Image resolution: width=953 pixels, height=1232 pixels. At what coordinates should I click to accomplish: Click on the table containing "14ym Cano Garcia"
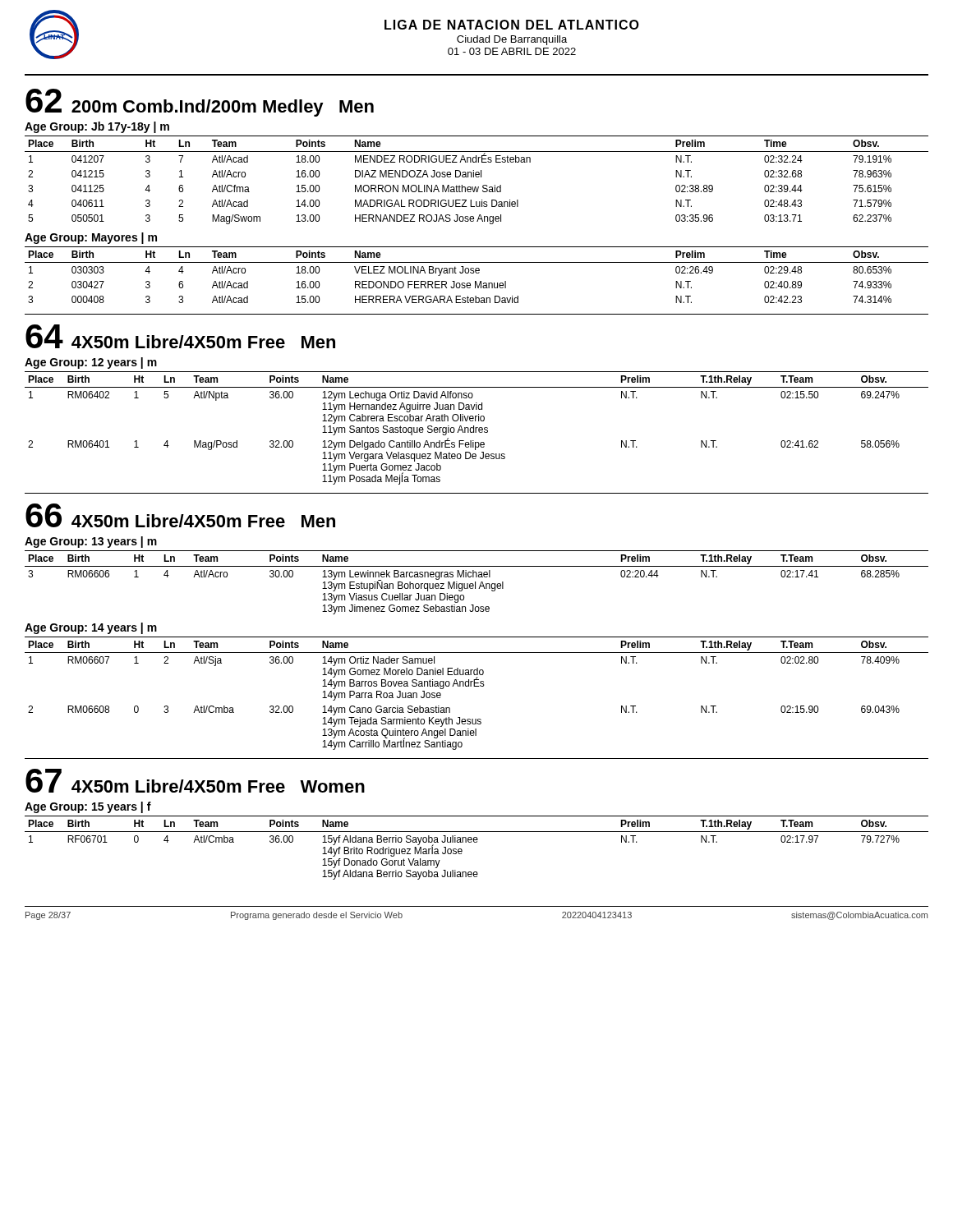(476, 694)
